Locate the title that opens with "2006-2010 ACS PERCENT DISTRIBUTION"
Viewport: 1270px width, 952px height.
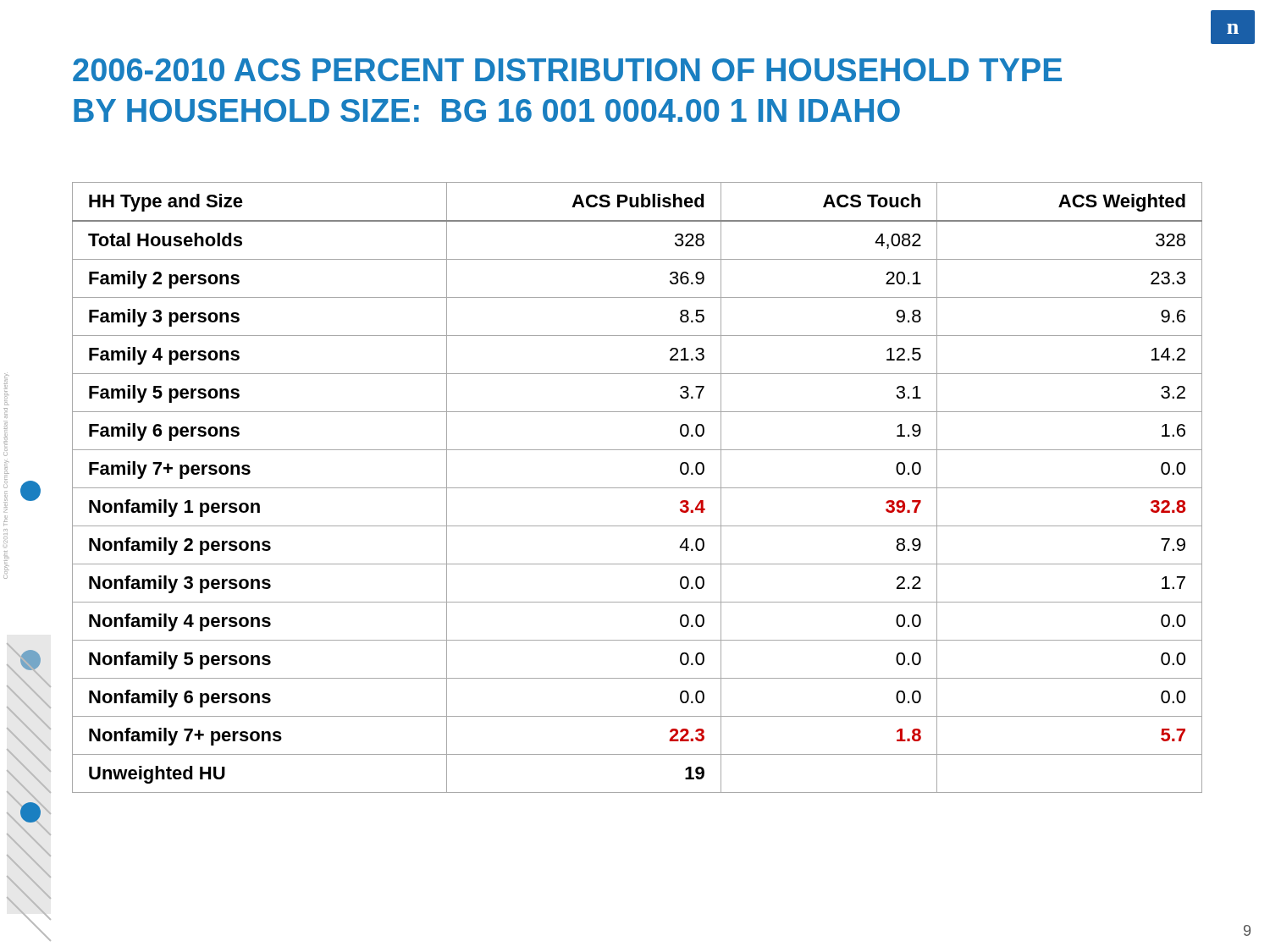637,91
